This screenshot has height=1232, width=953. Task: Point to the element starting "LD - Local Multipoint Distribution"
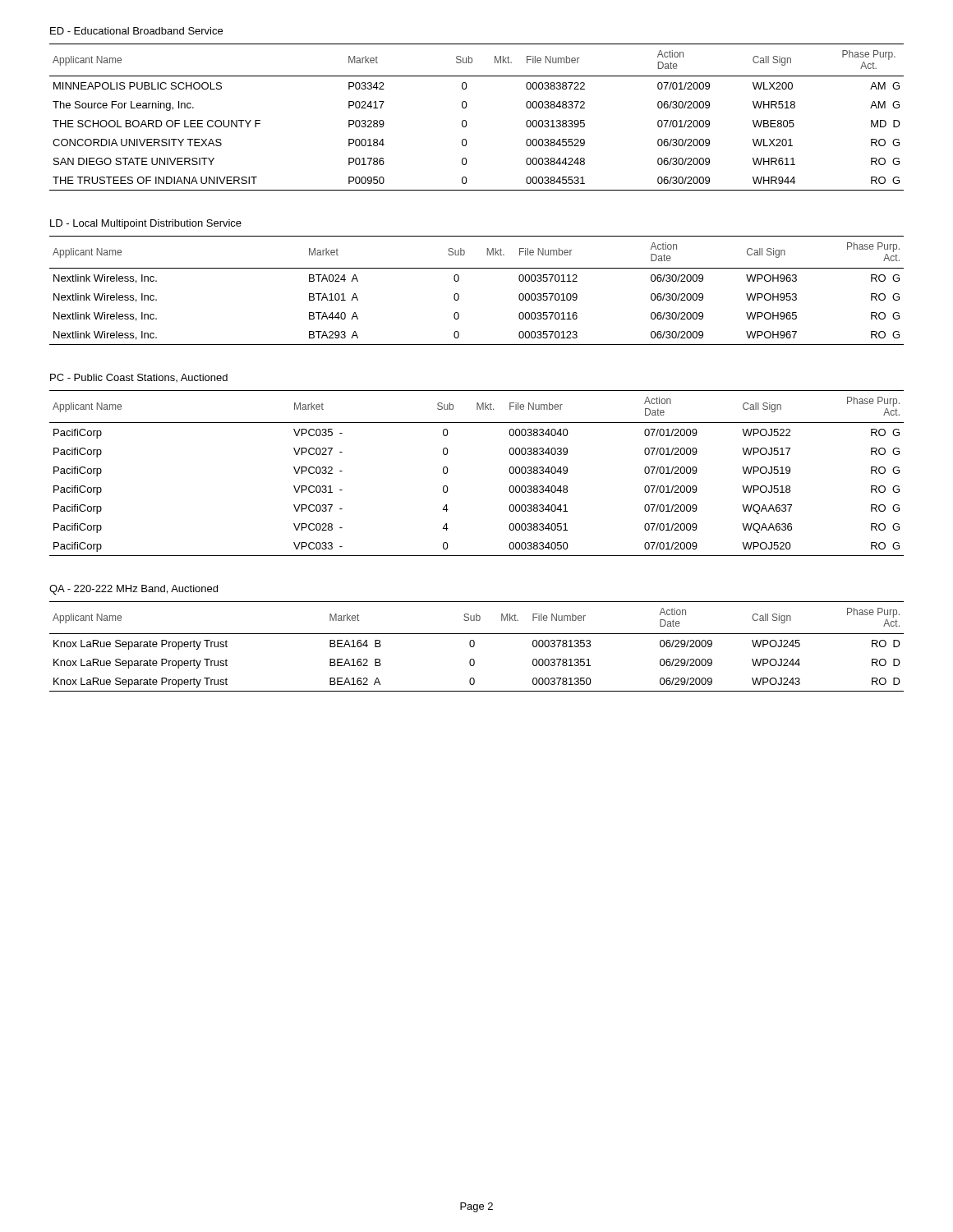tap(145, 223)
